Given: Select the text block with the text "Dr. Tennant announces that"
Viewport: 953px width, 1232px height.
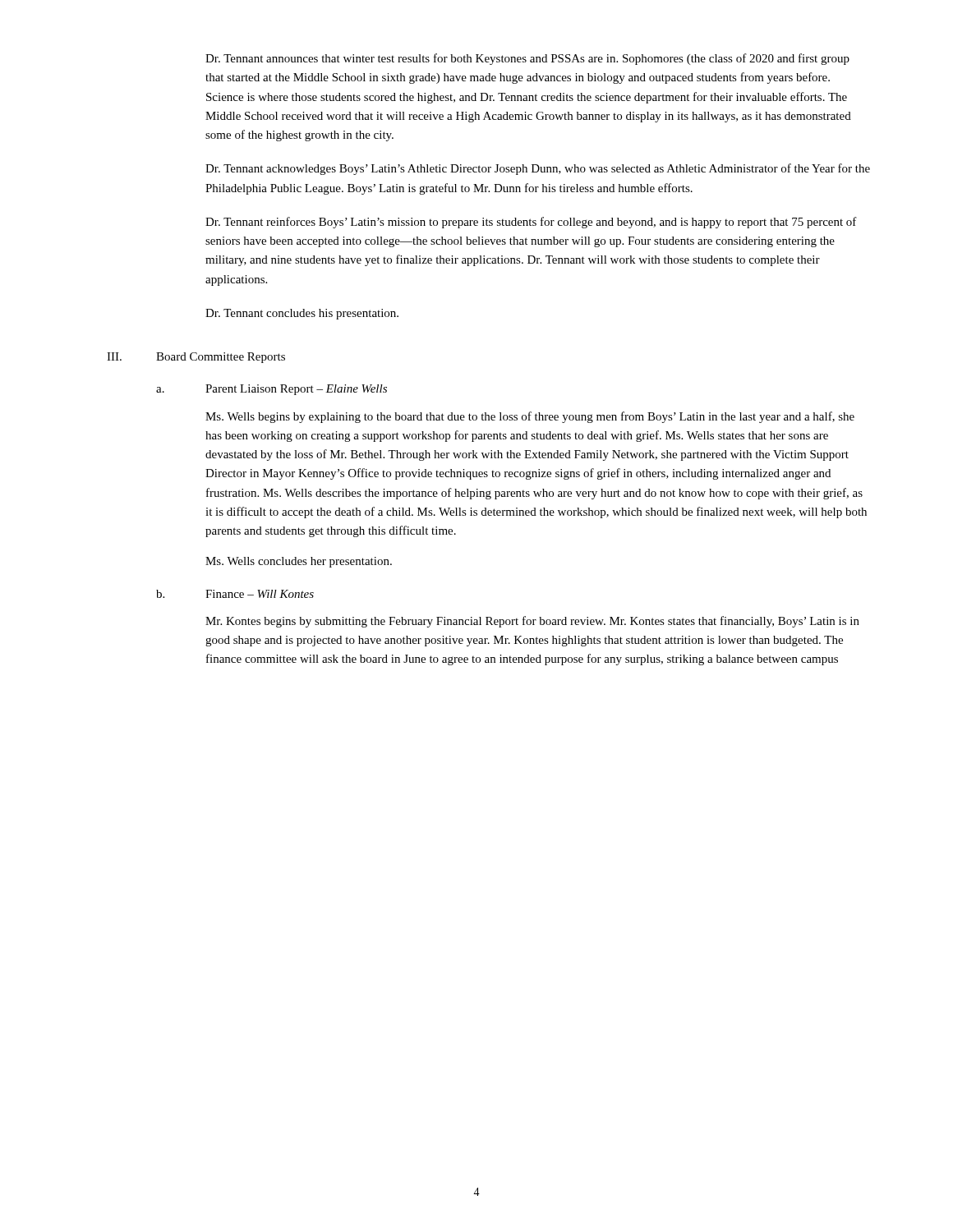Looking at the screenshot, I should [x=528, y=97].
